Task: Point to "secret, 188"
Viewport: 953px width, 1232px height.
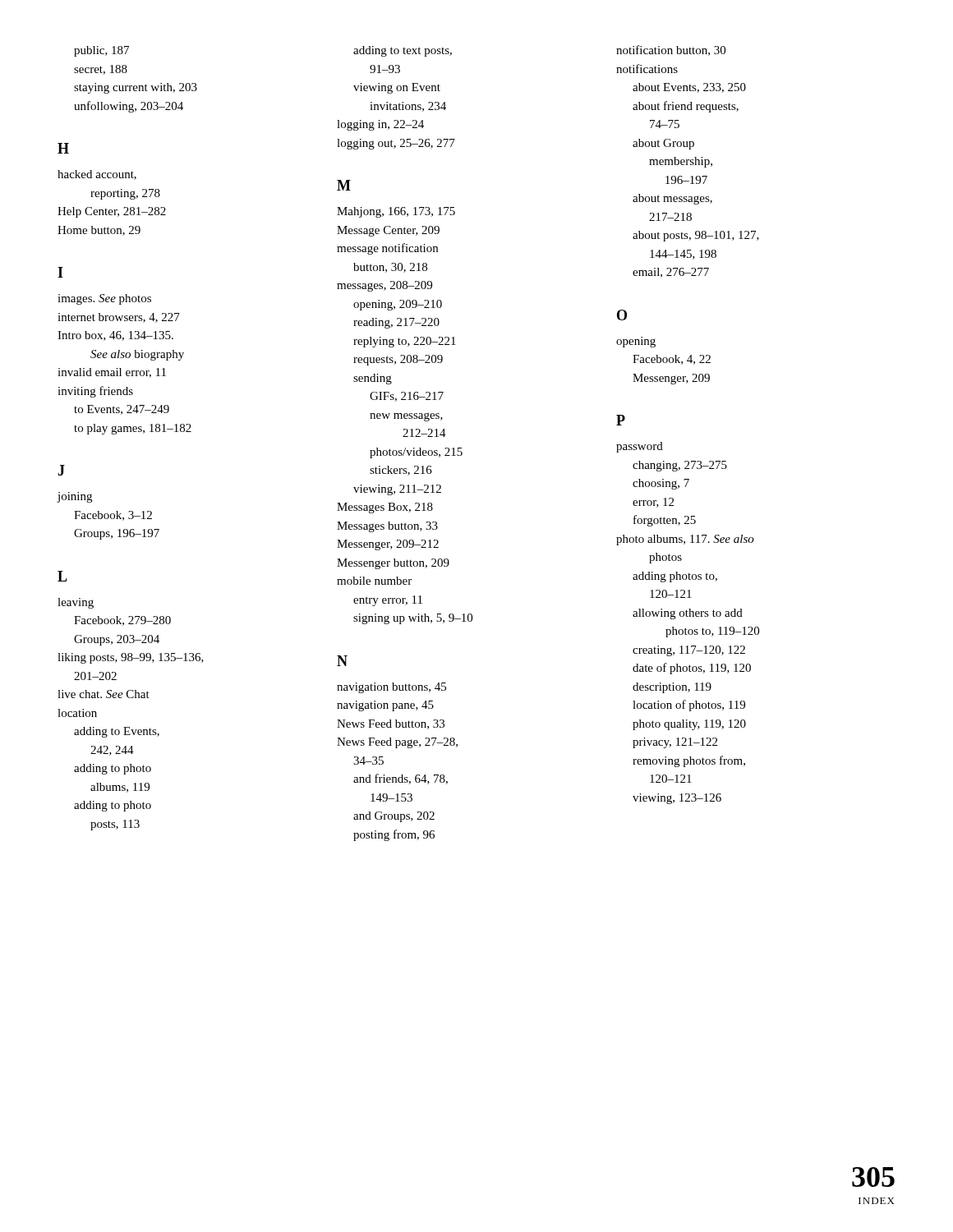Action: 101,69
